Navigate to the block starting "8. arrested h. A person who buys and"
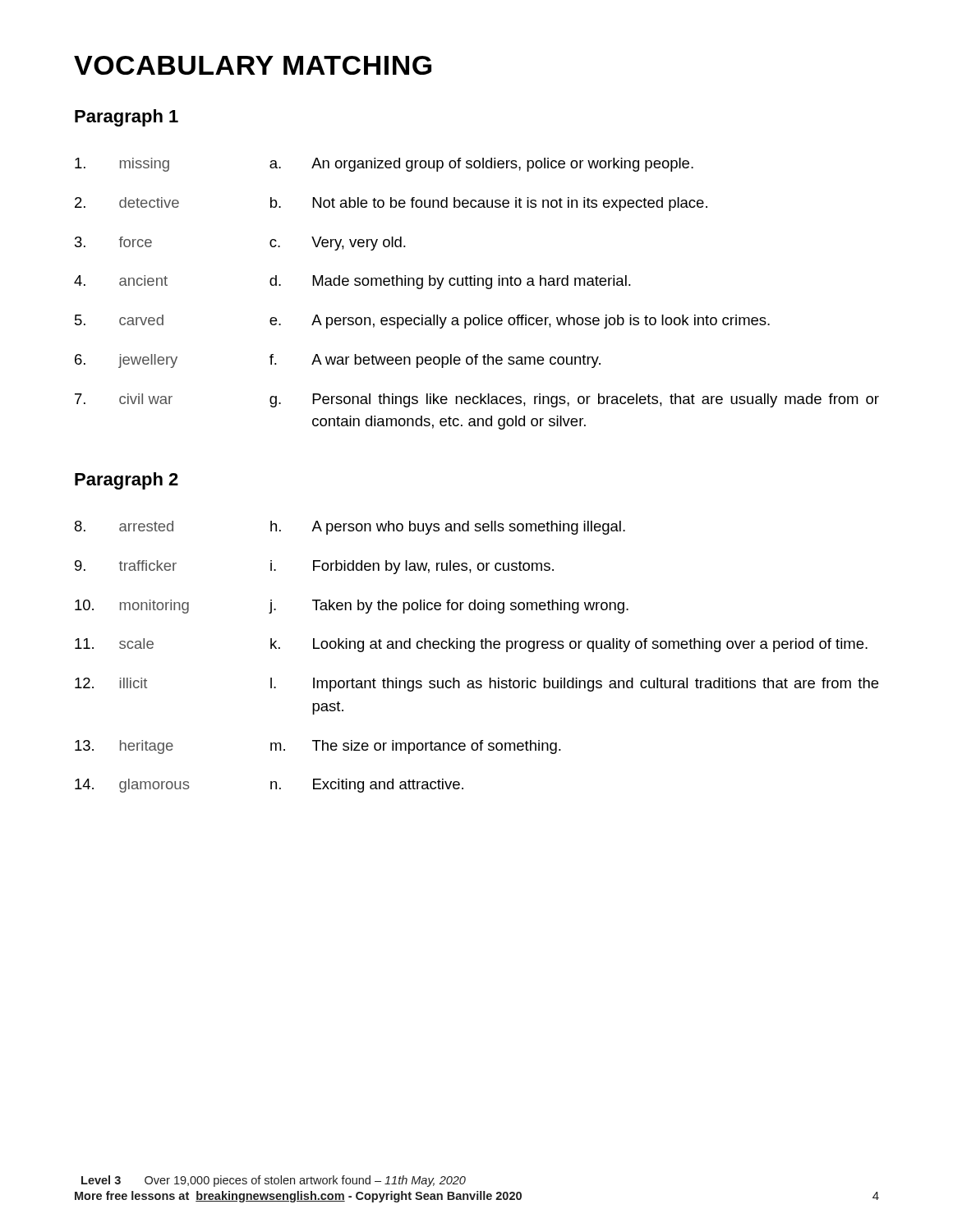Image resolution: width=953 pixels, height=1232 pixels. (x=476, y=526)
